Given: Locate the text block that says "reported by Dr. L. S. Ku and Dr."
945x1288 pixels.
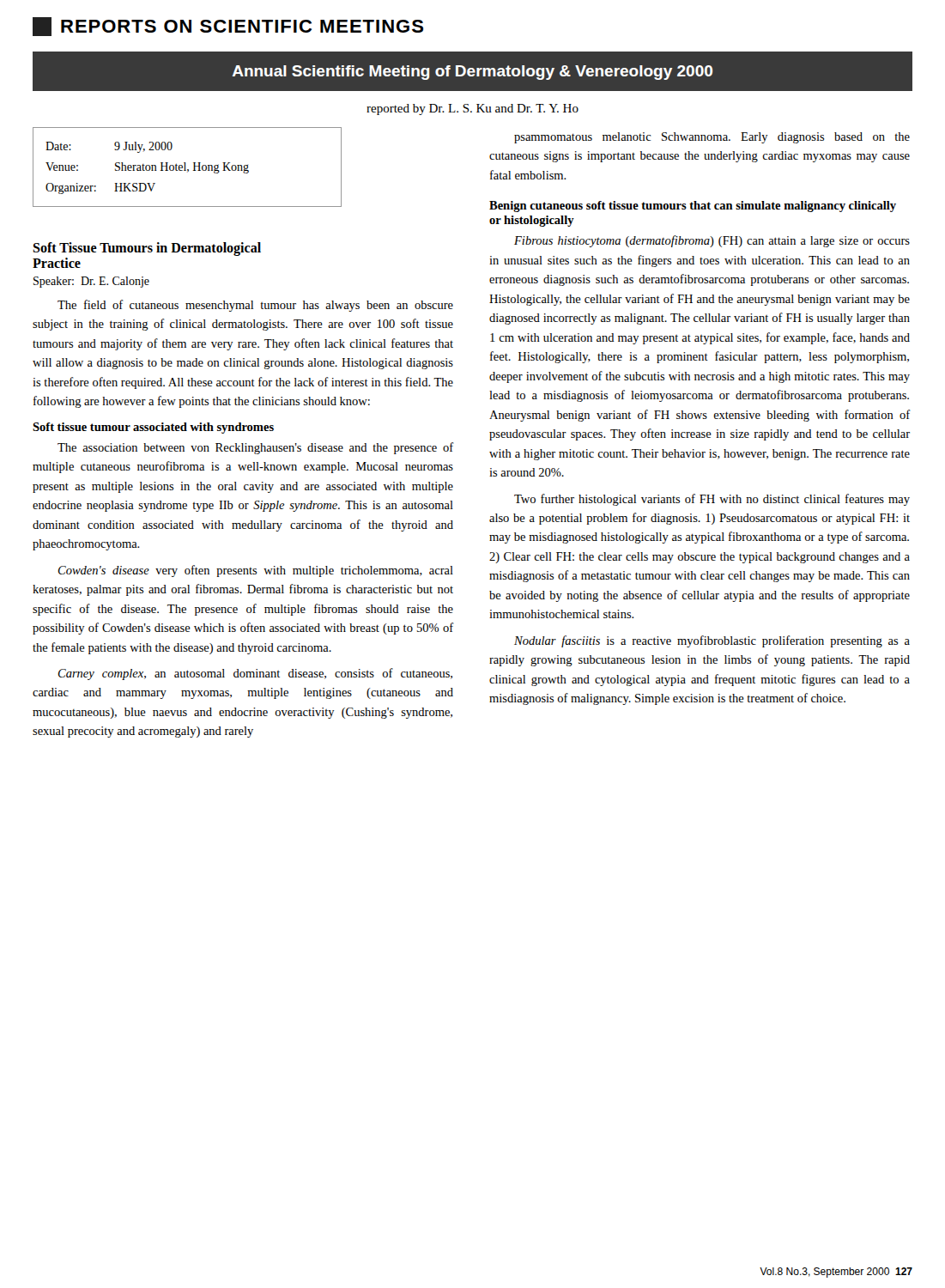Looking at the screenshot, I should [472, 108].
